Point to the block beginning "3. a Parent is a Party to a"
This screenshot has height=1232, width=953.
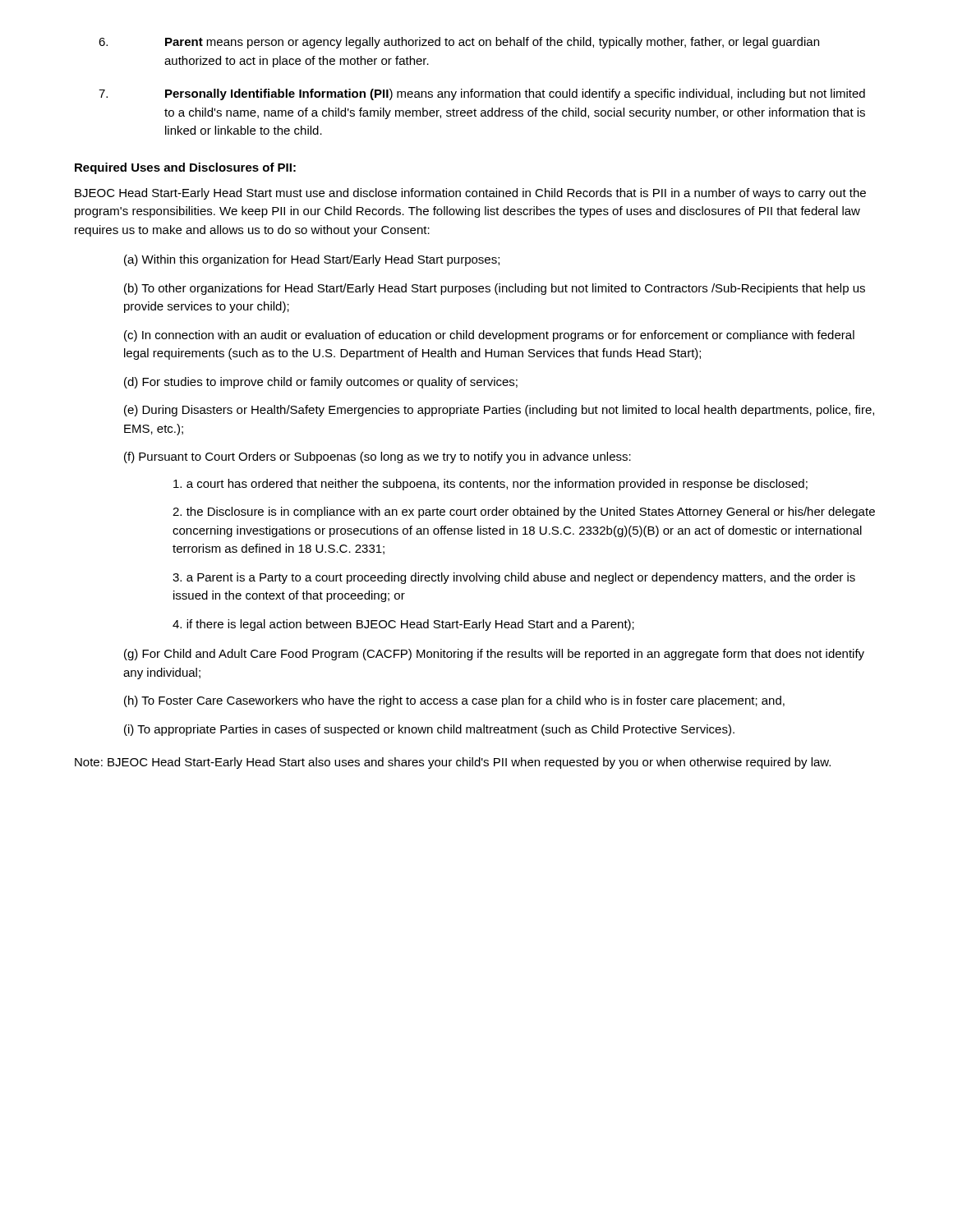click(514, 586)
